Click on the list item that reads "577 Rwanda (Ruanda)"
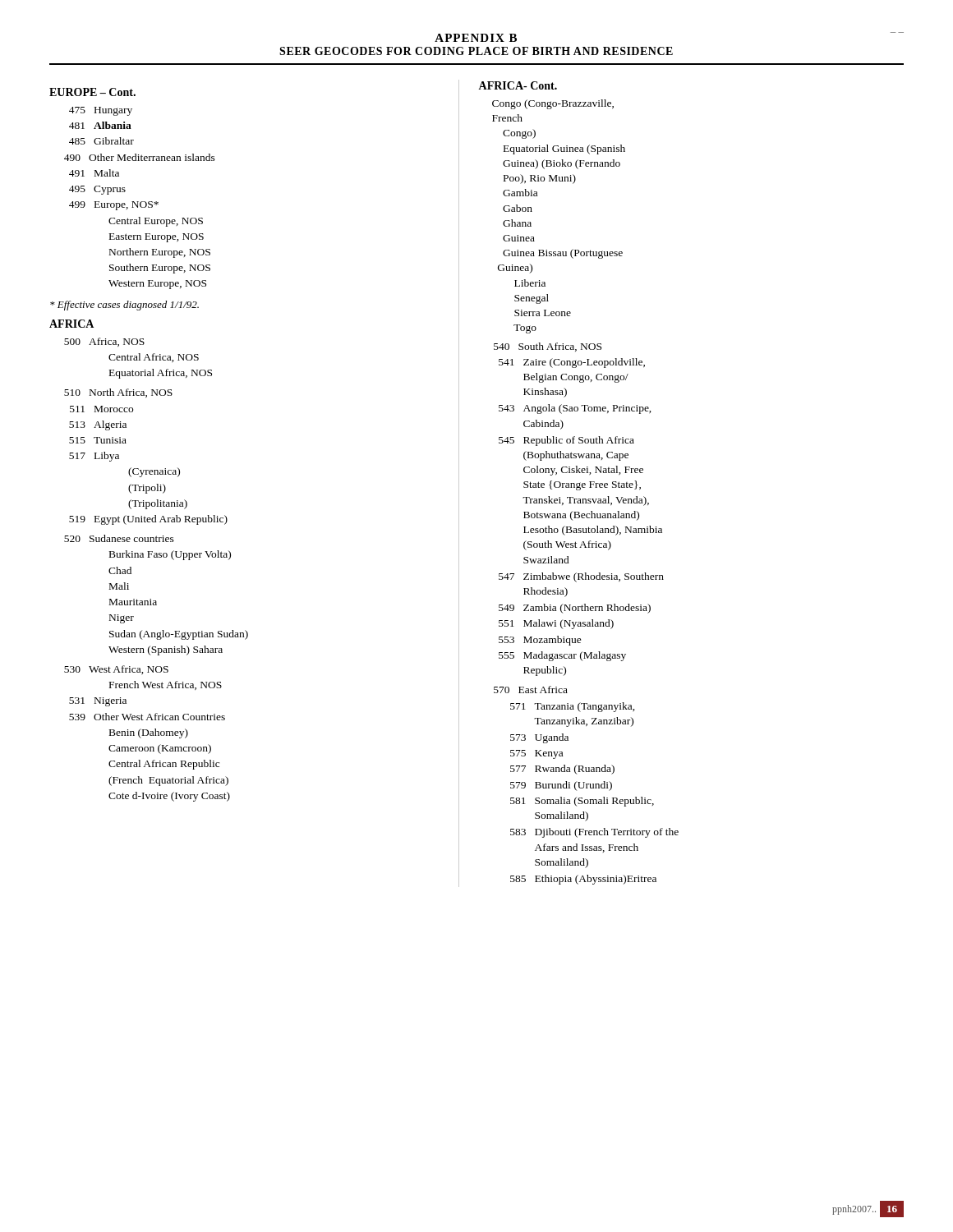This screenshot has width=953, height=1232. pyautogui.click(x=562, y=770)
